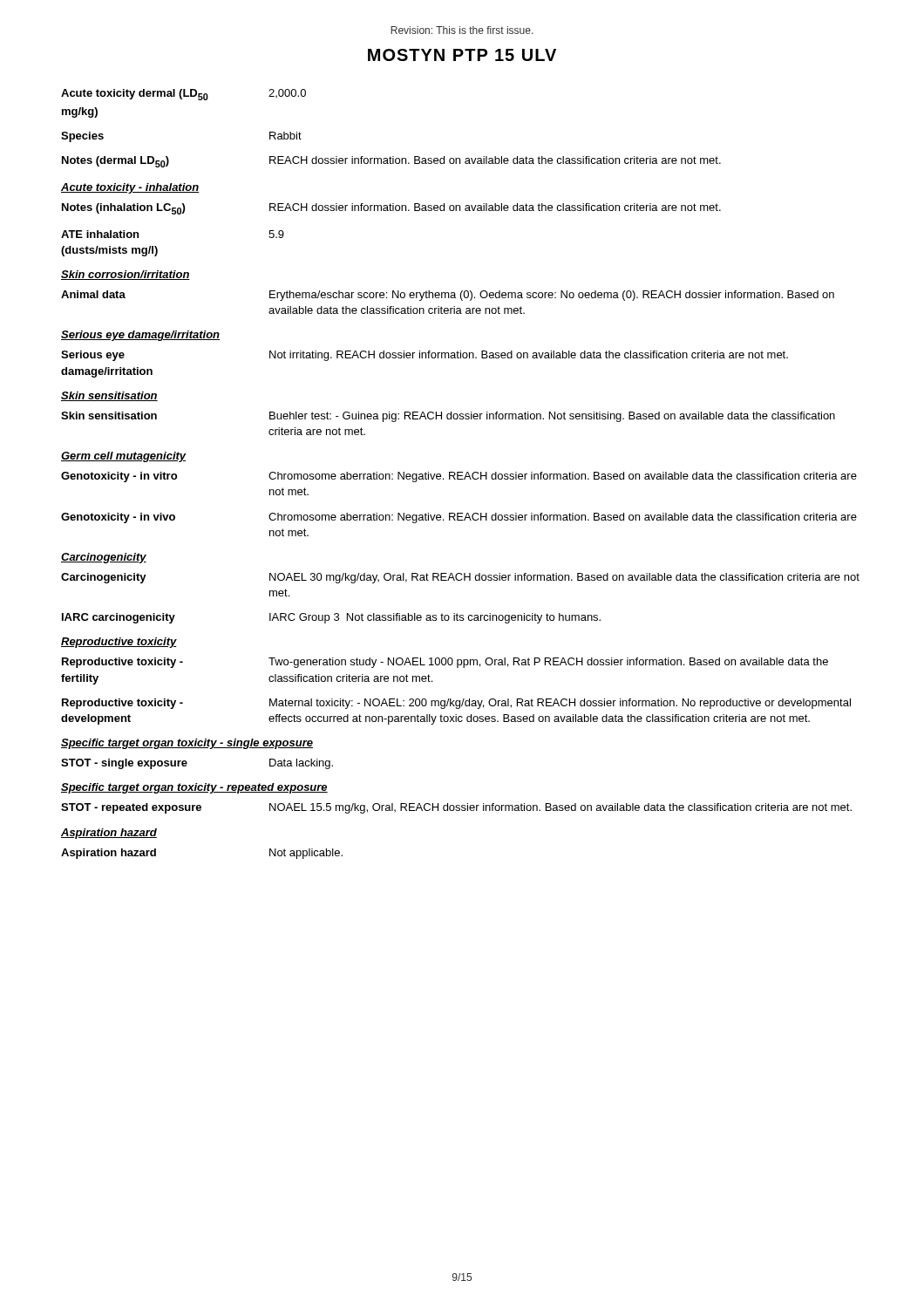
Task: Point to the region starting "IARC Group 3"
Action: tap(435, 617)
